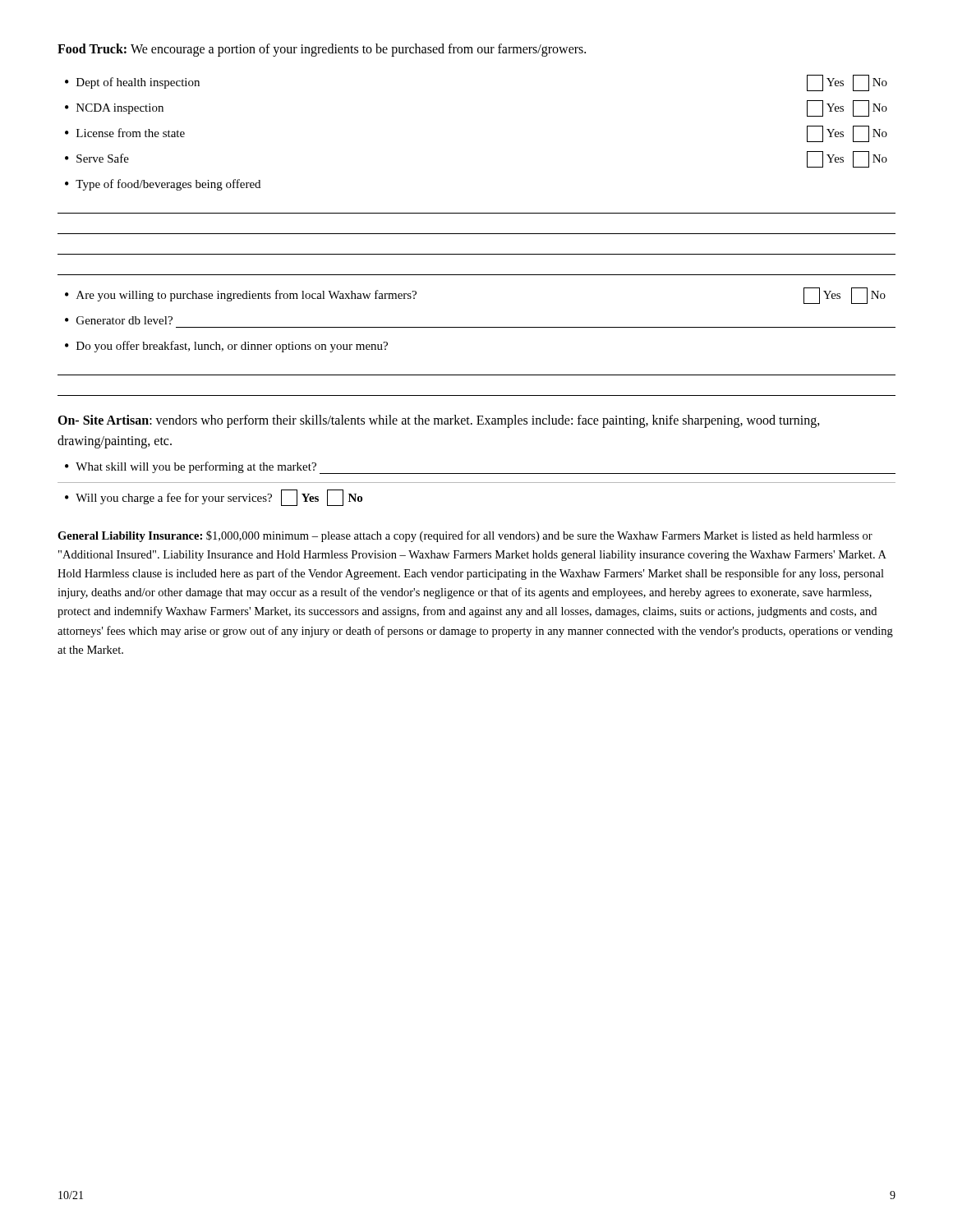Click where it says "• License from the state Yes No"
Image resolution: width=953 pixels, height=1232 pixels.
(x=130, y=133)
